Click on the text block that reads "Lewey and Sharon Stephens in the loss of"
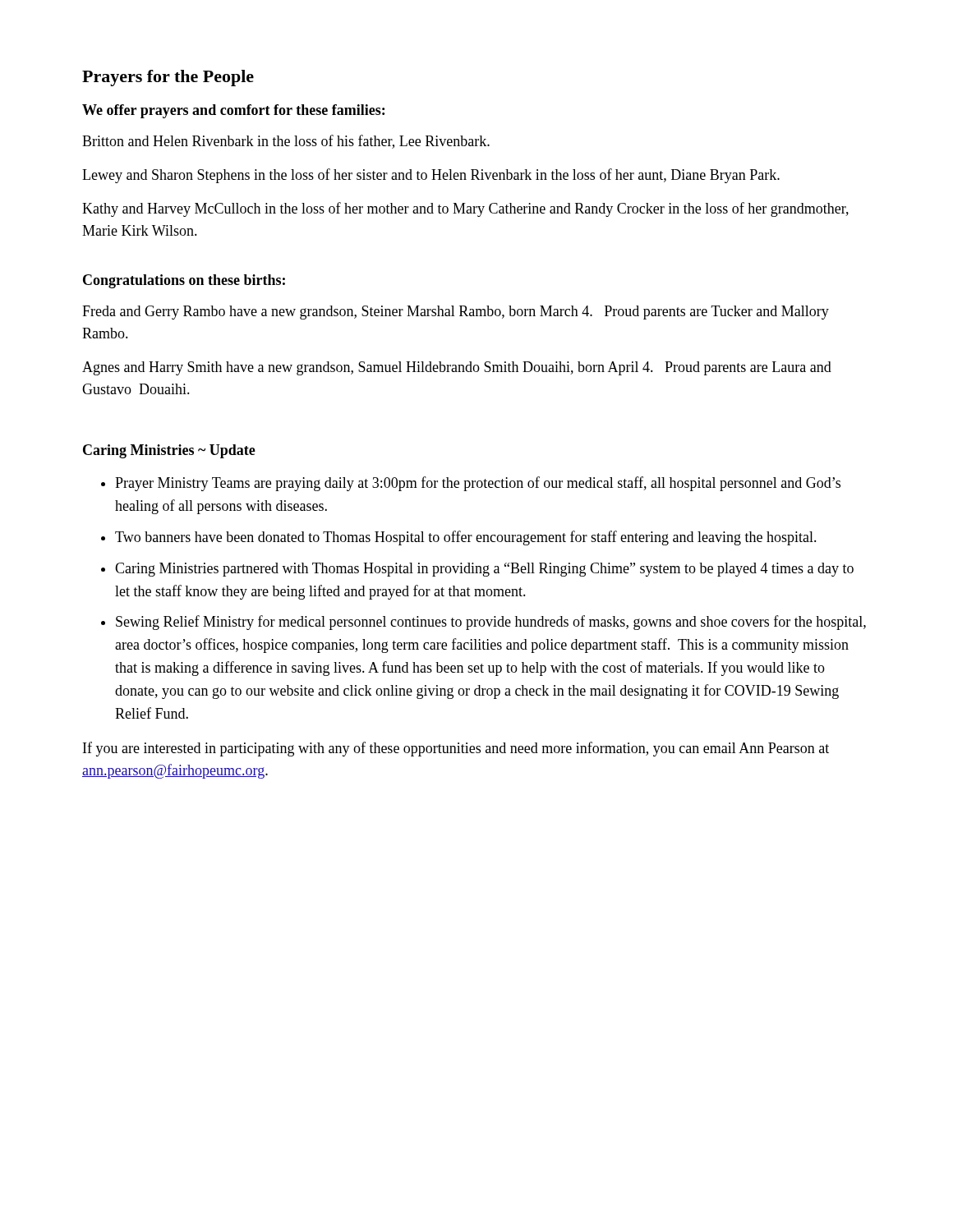This screenshot has height=1232, width=953. click(431, 175)
